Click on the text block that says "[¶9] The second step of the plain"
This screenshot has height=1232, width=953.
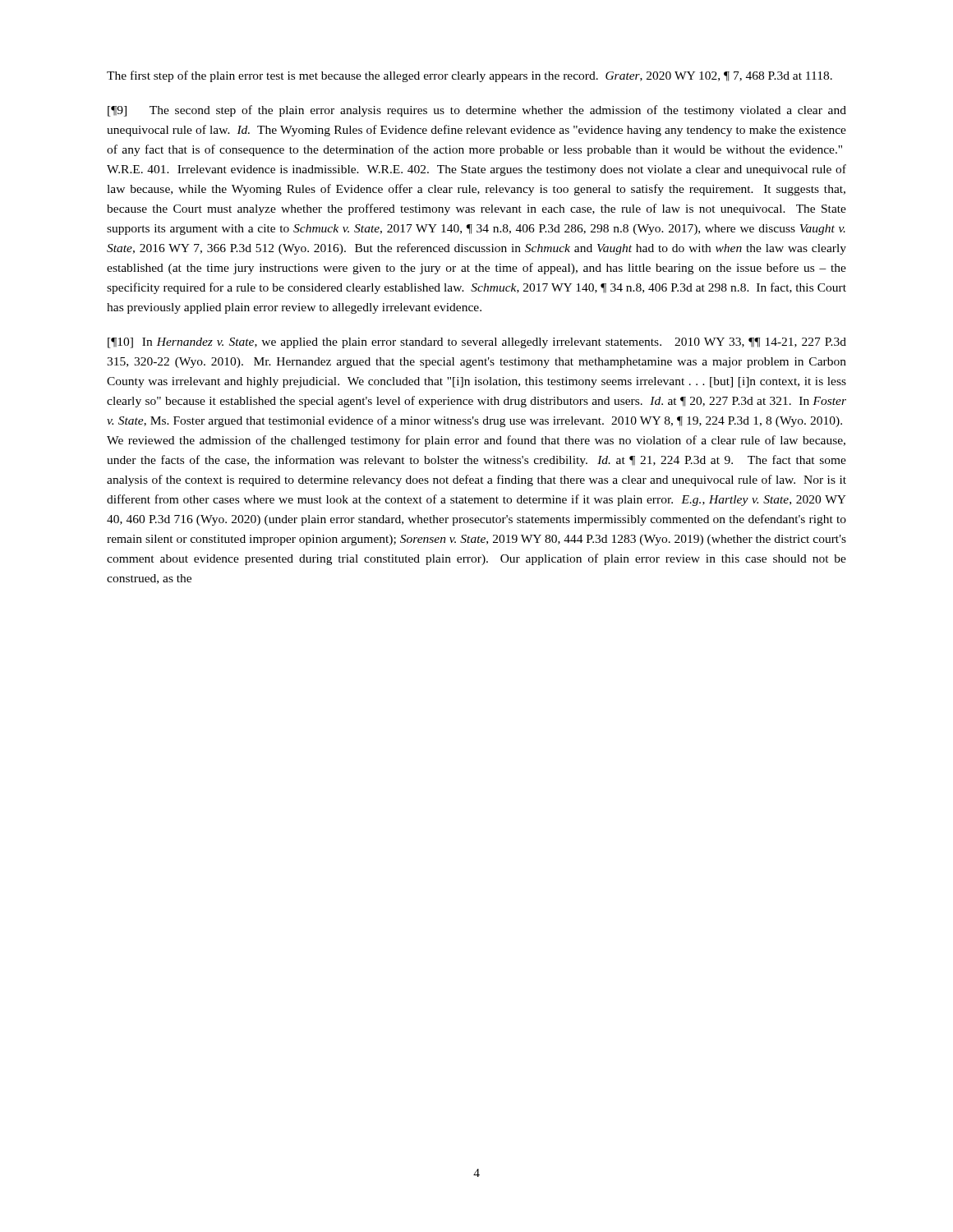[x=476, y=208]
